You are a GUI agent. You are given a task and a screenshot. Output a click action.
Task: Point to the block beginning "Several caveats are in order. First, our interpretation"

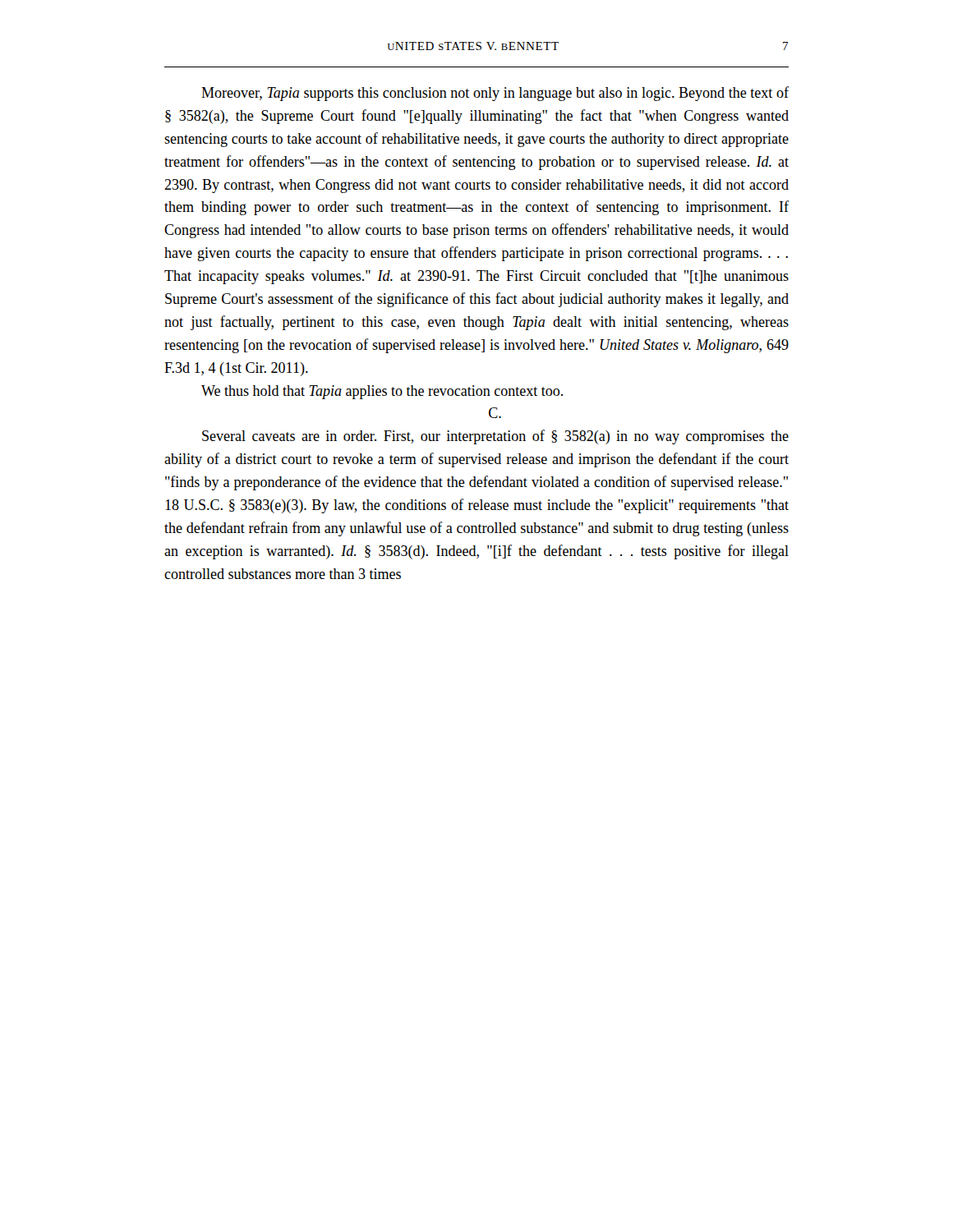coord(476,506)
